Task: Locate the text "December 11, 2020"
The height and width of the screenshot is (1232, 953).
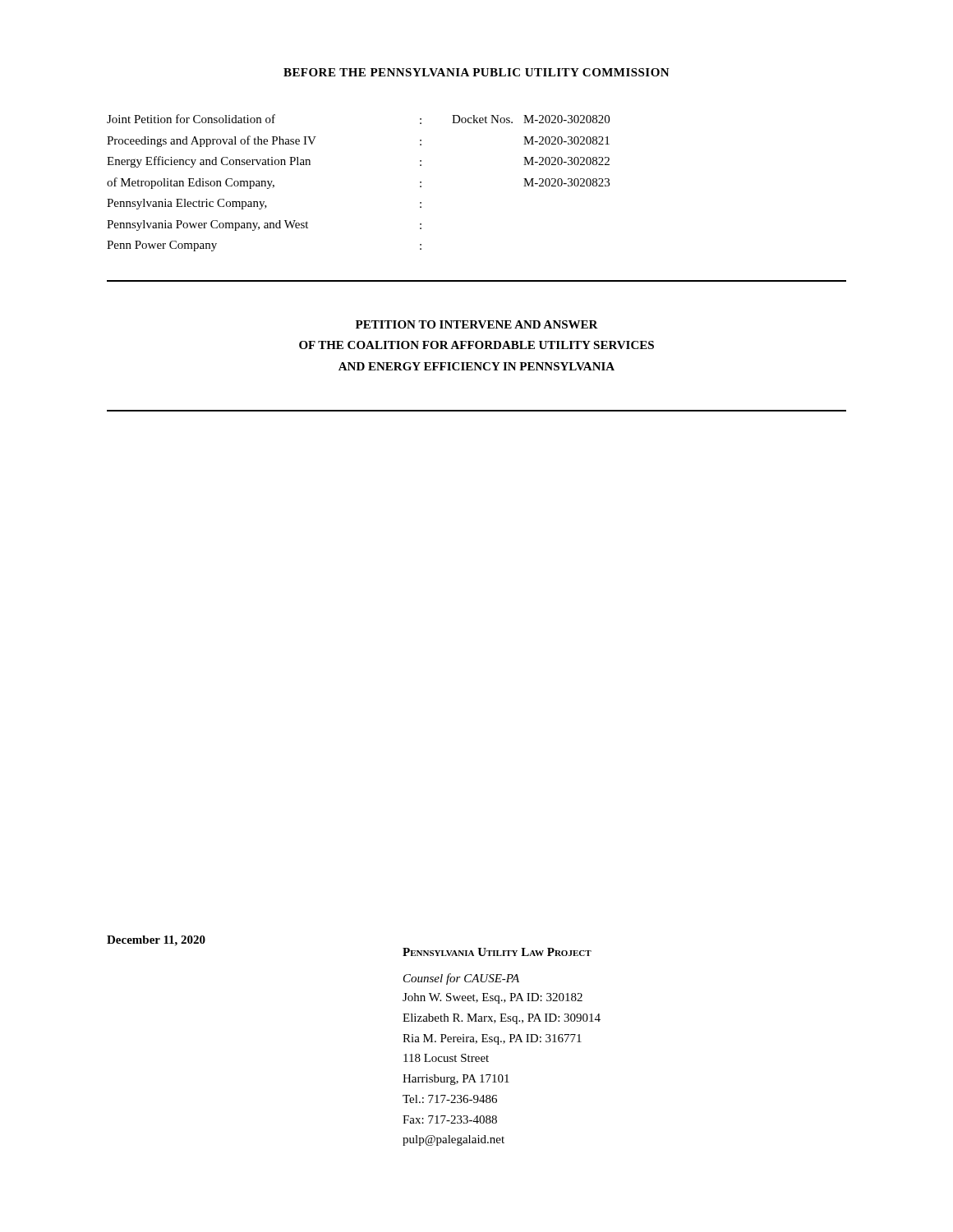Action: [x=156, y=941]
